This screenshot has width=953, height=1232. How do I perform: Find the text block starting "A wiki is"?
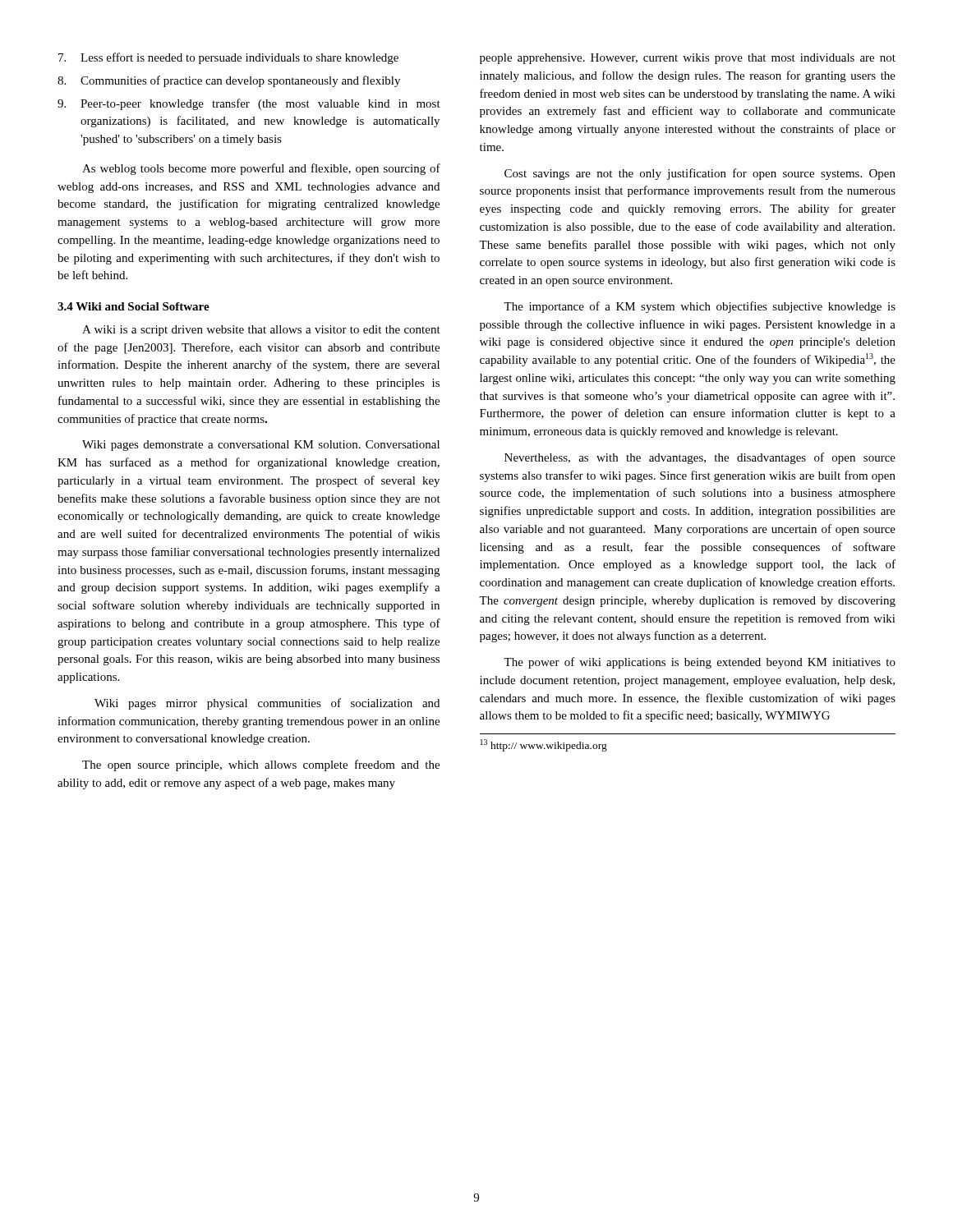[249, 374]
